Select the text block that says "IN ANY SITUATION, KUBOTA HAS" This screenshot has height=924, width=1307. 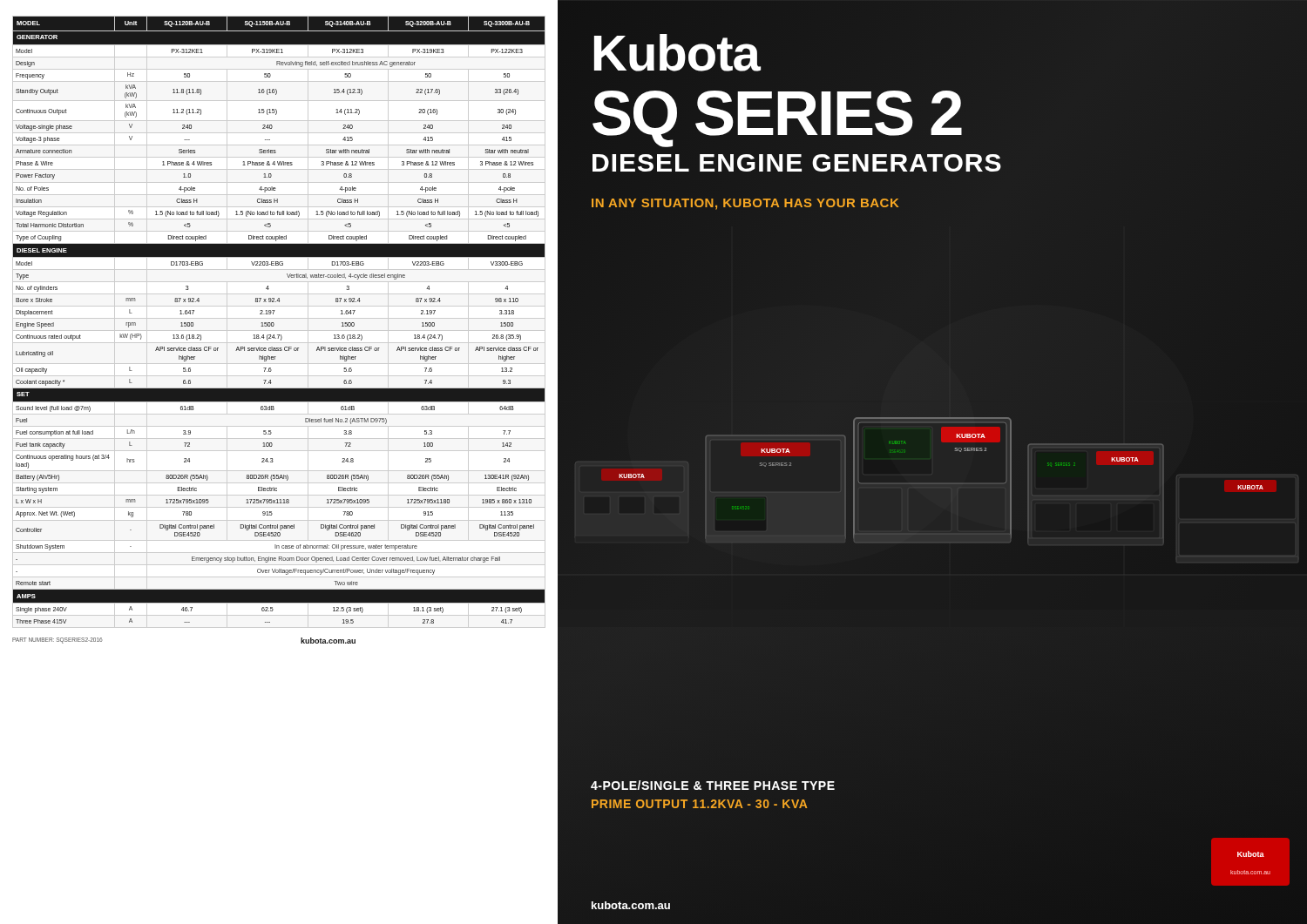745,202
